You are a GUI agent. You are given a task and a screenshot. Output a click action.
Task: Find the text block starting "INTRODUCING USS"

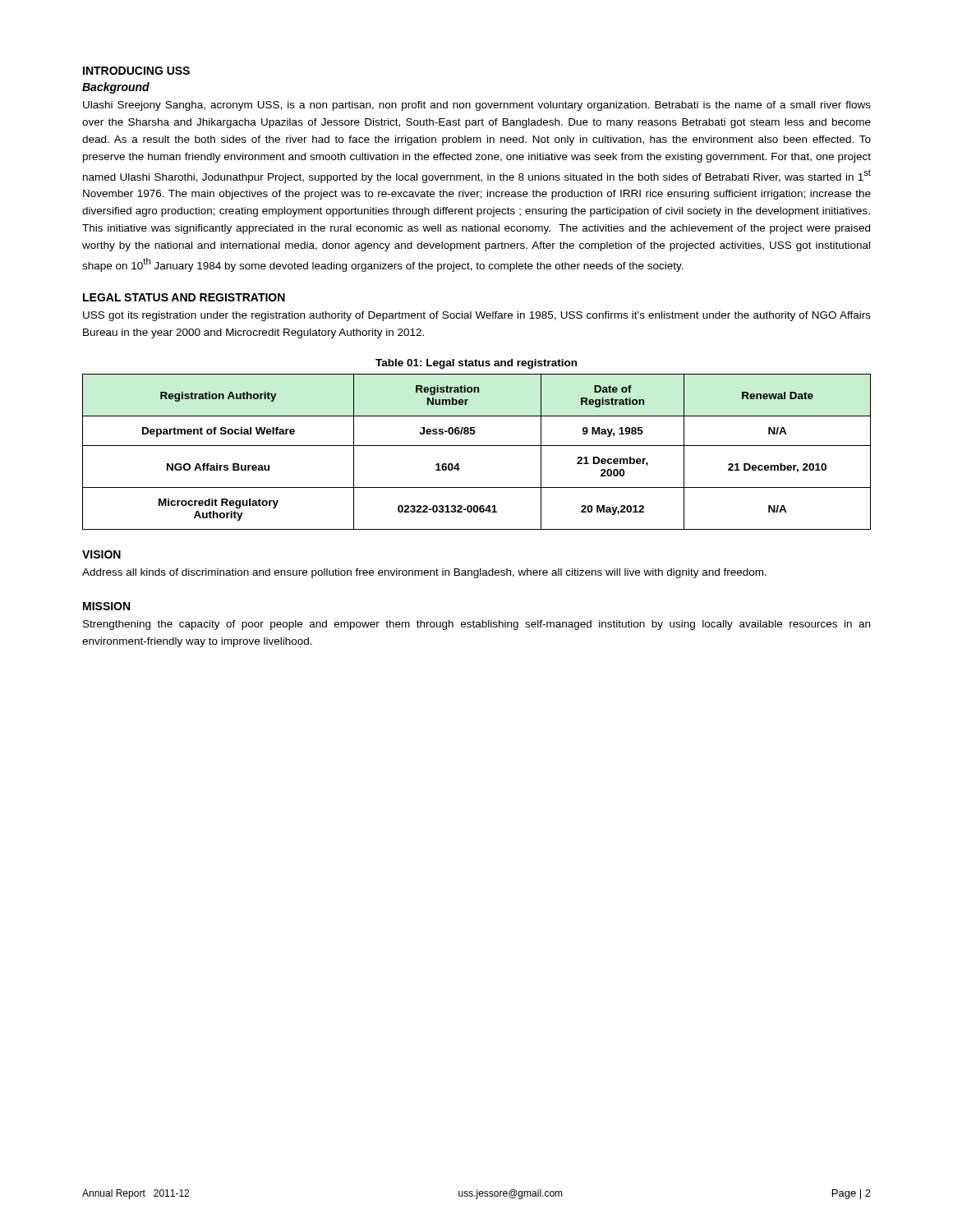136,71
